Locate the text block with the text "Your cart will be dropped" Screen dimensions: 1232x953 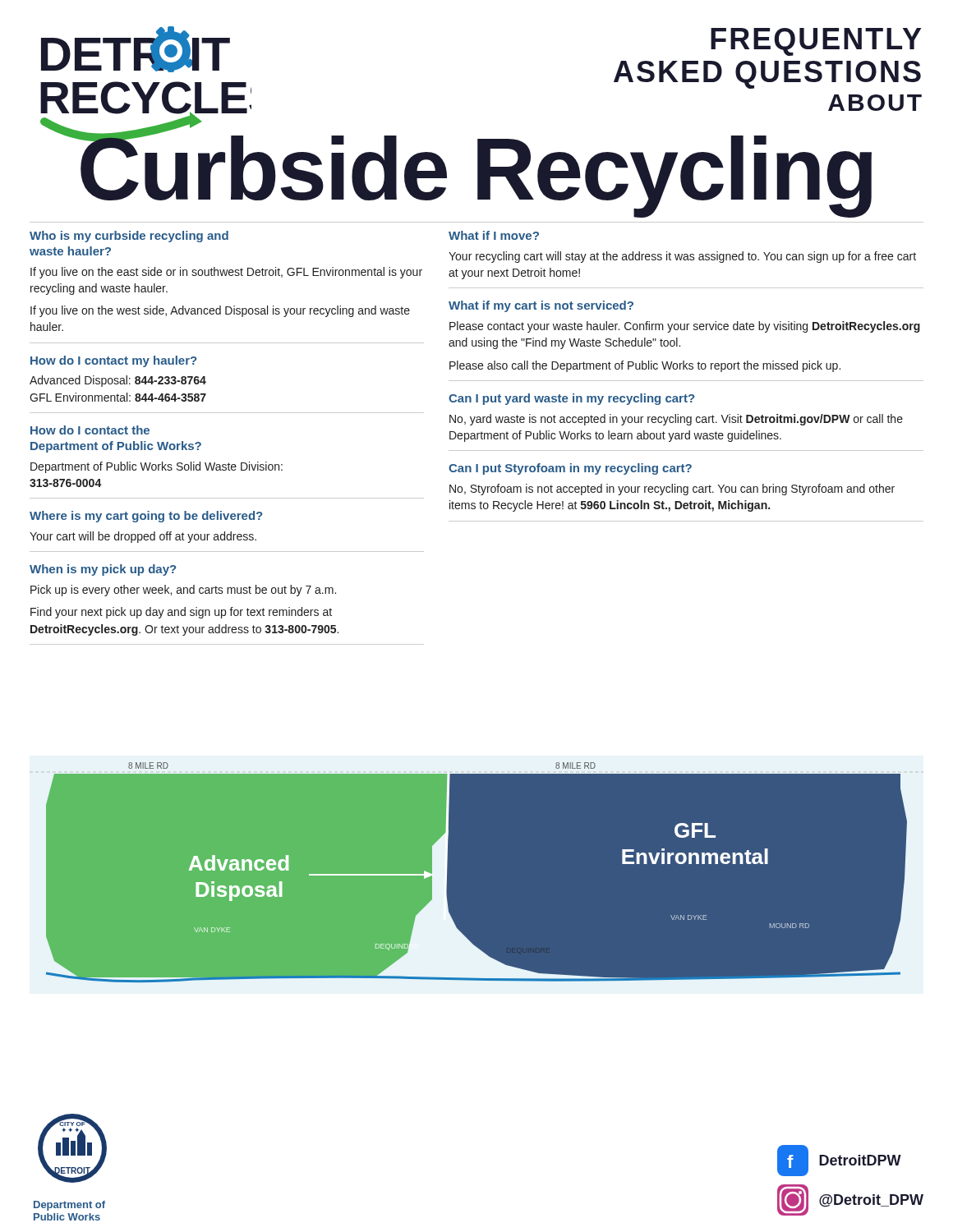[x=143, y=536]
